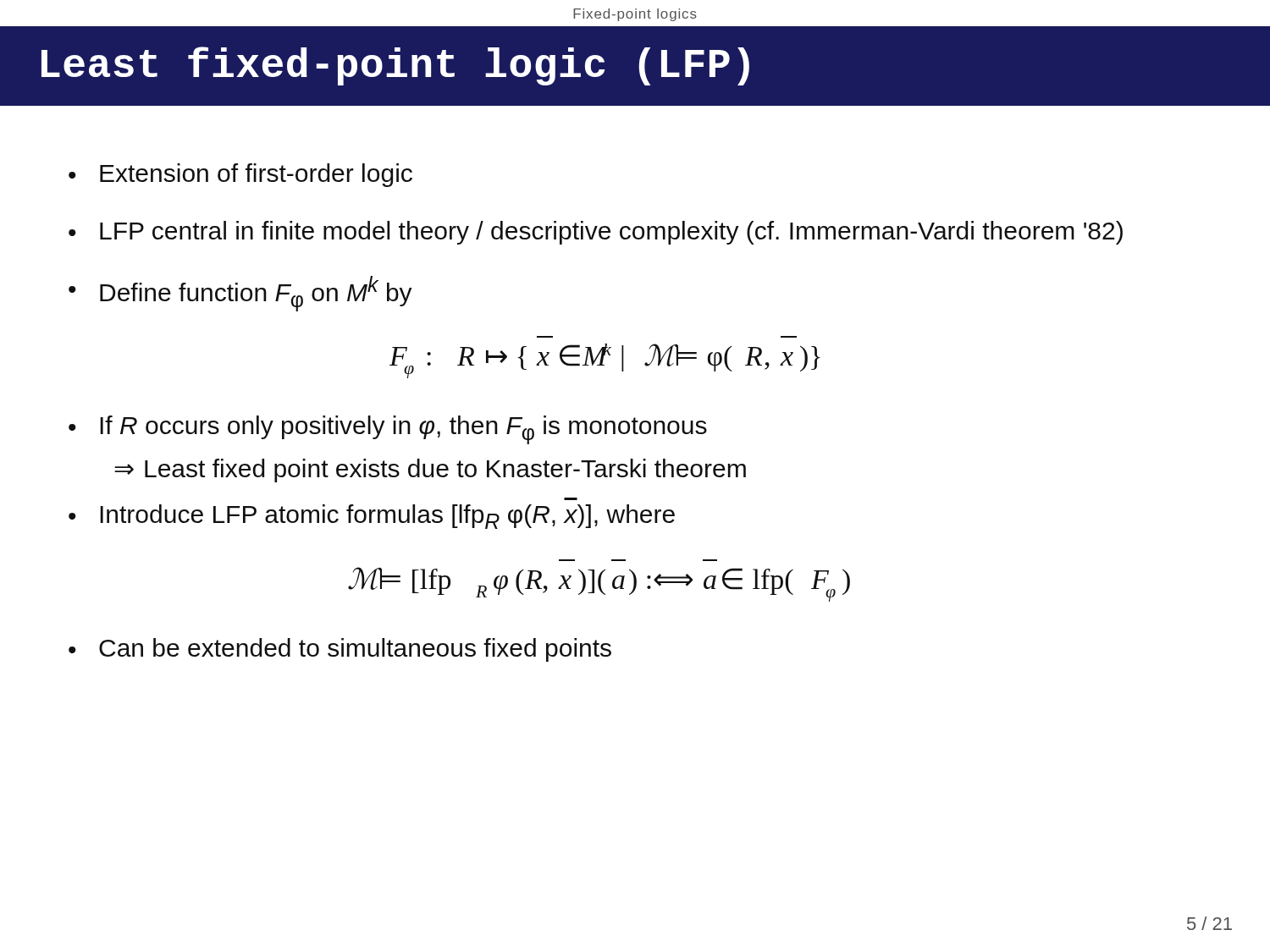Select the text block starting "• Can be extended to simultaneous fixed points"
Viewport: 1270px width, 952px height.
340,649
